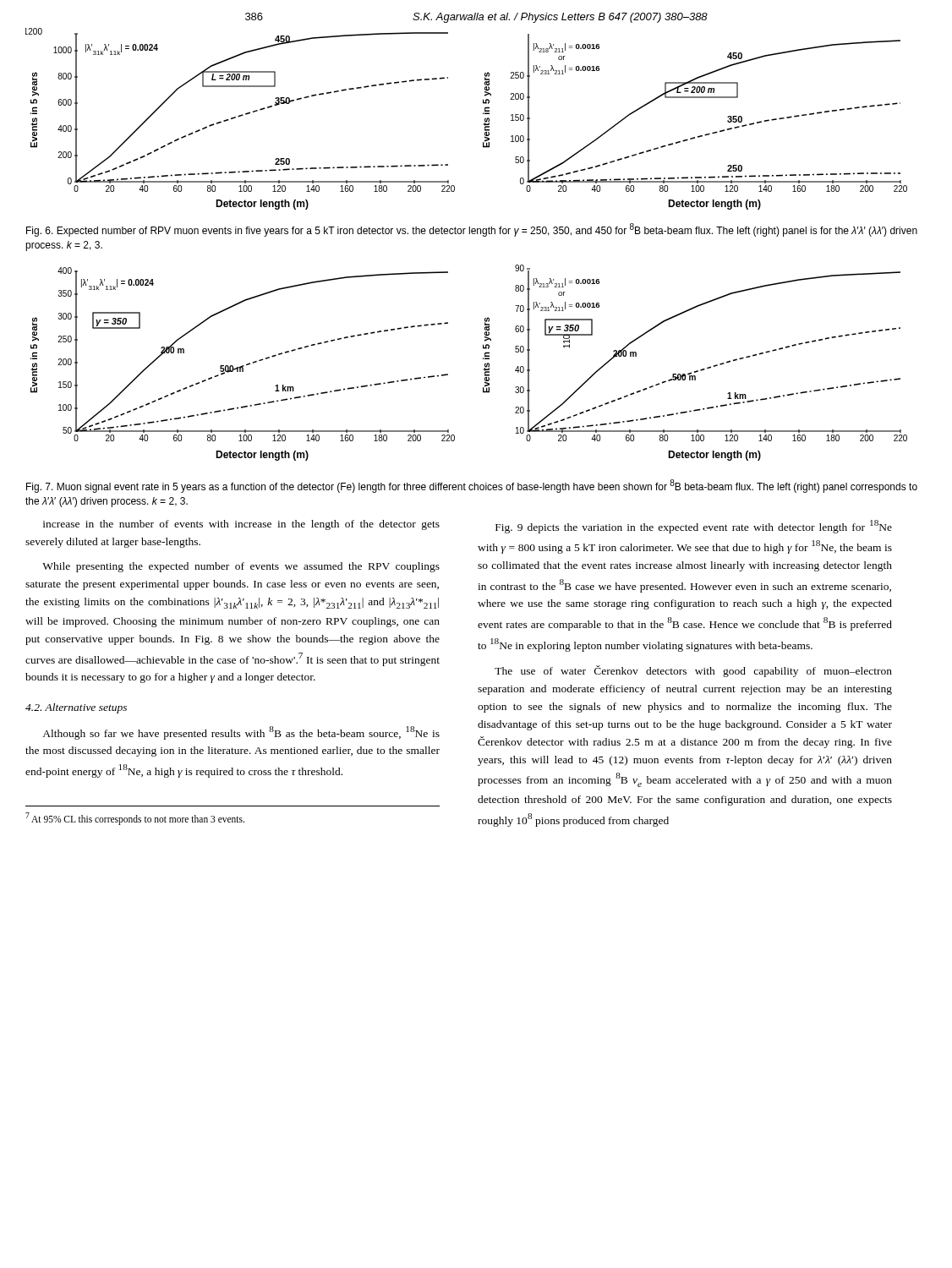952x1268 pixels.
Task: Find the passage starting "4.2. Alternative setups"
Action: (76, 707)
